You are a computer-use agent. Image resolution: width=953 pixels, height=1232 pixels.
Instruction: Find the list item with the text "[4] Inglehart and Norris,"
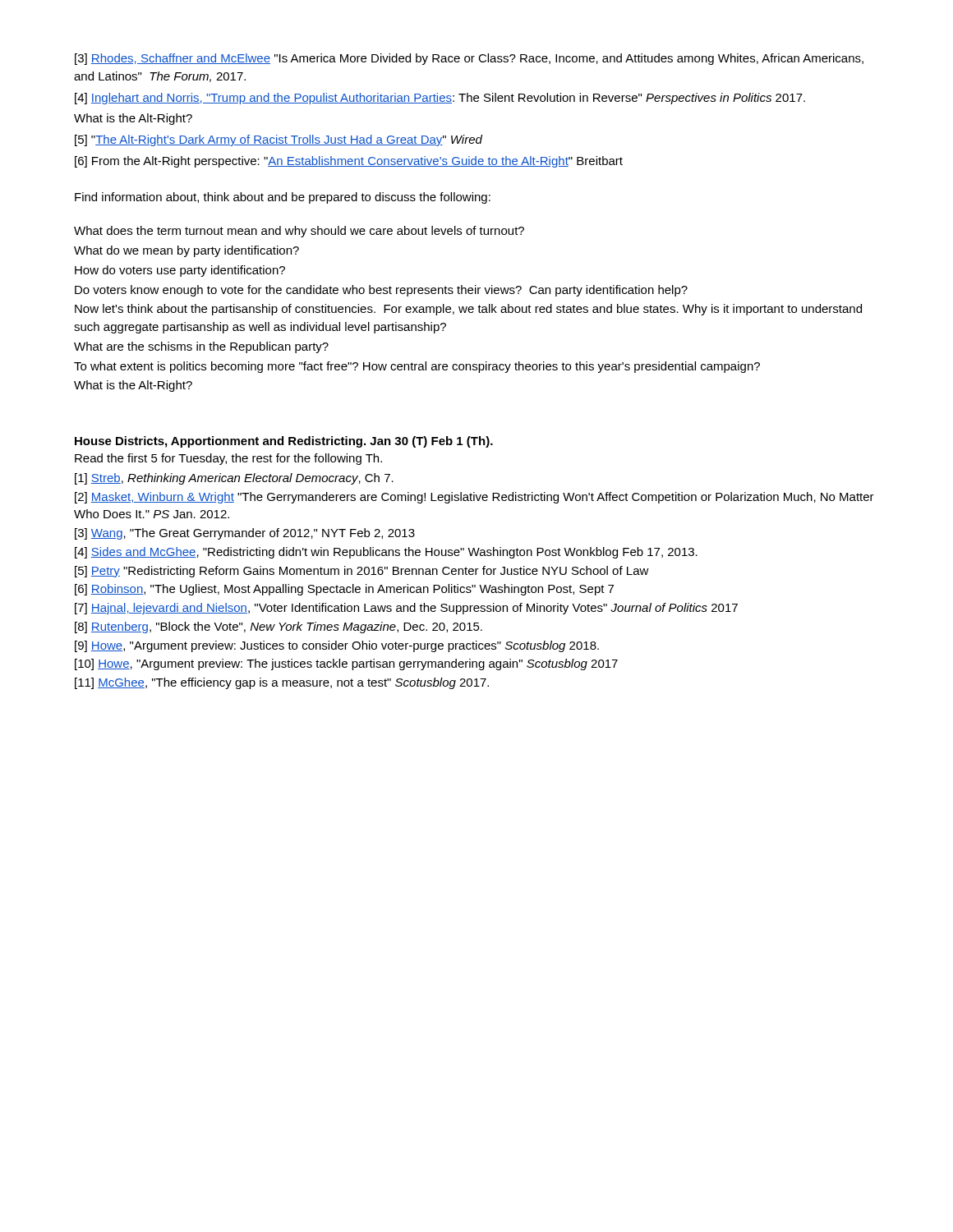[440, 97]
